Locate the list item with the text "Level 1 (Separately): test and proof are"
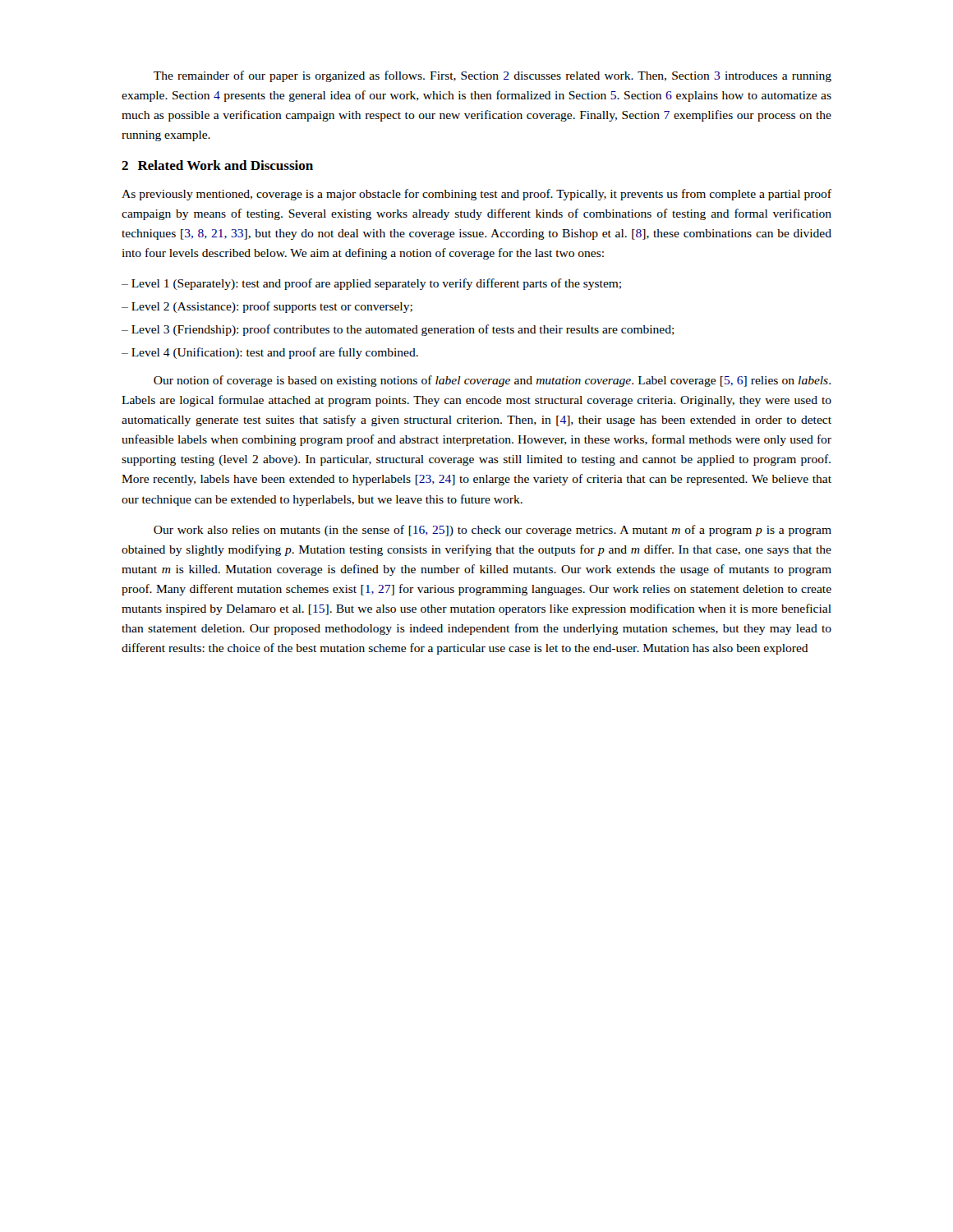The height and width of the screenshot is (1232, 953). point(476,283)
